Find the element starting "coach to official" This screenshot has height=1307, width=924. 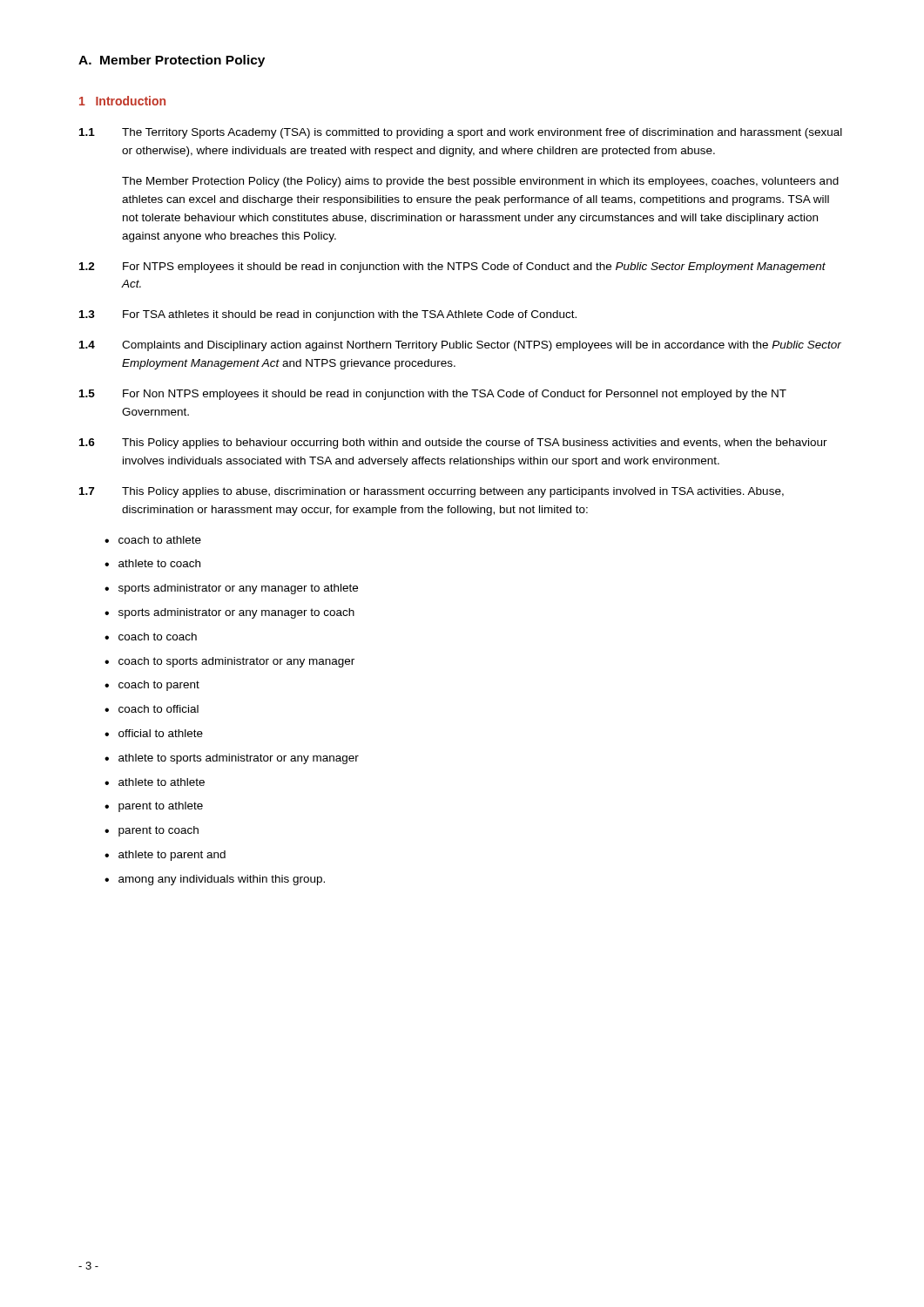159,709
